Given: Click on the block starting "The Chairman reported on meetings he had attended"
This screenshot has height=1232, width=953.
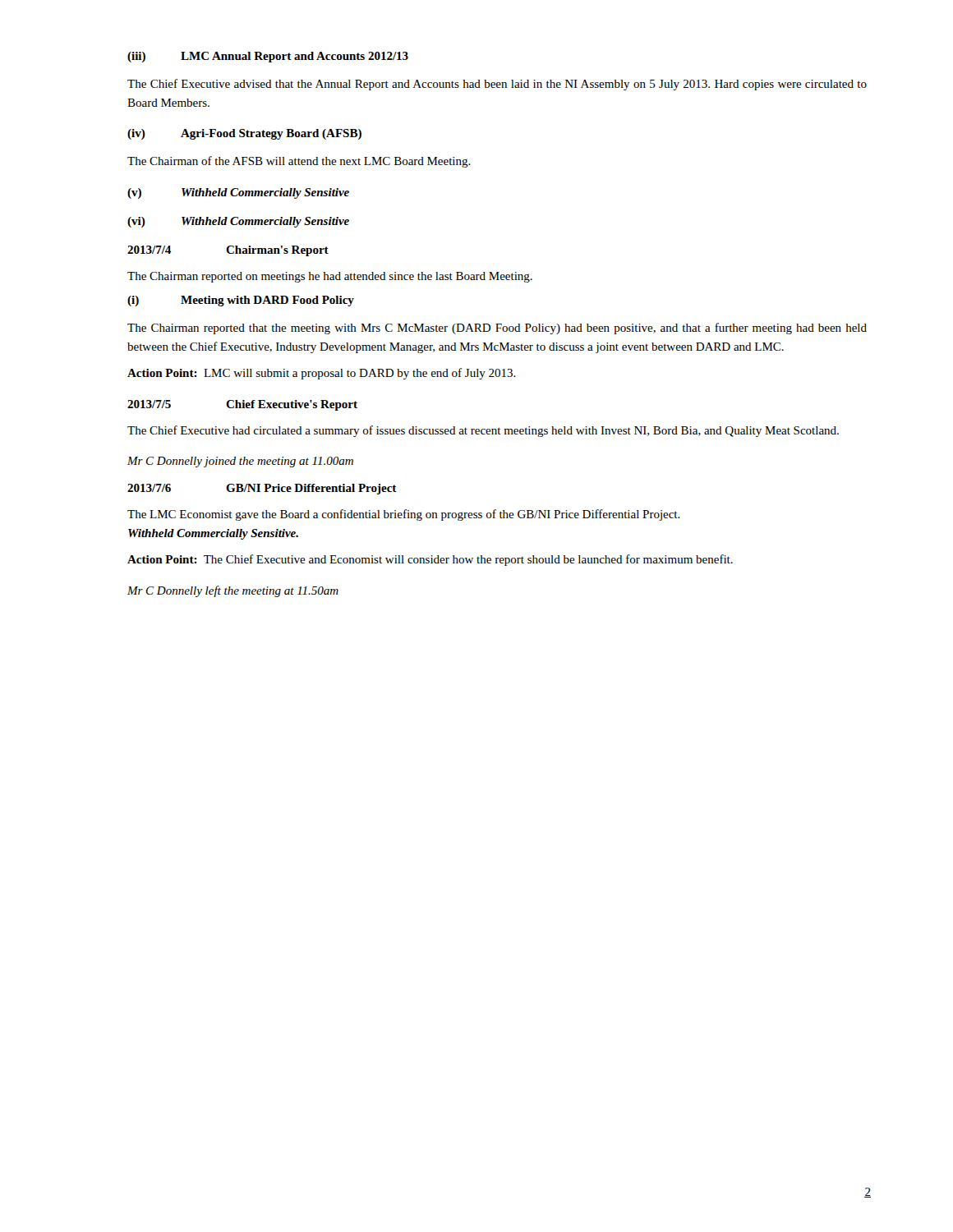Looking at the screenshot, I should coord(330,276).
